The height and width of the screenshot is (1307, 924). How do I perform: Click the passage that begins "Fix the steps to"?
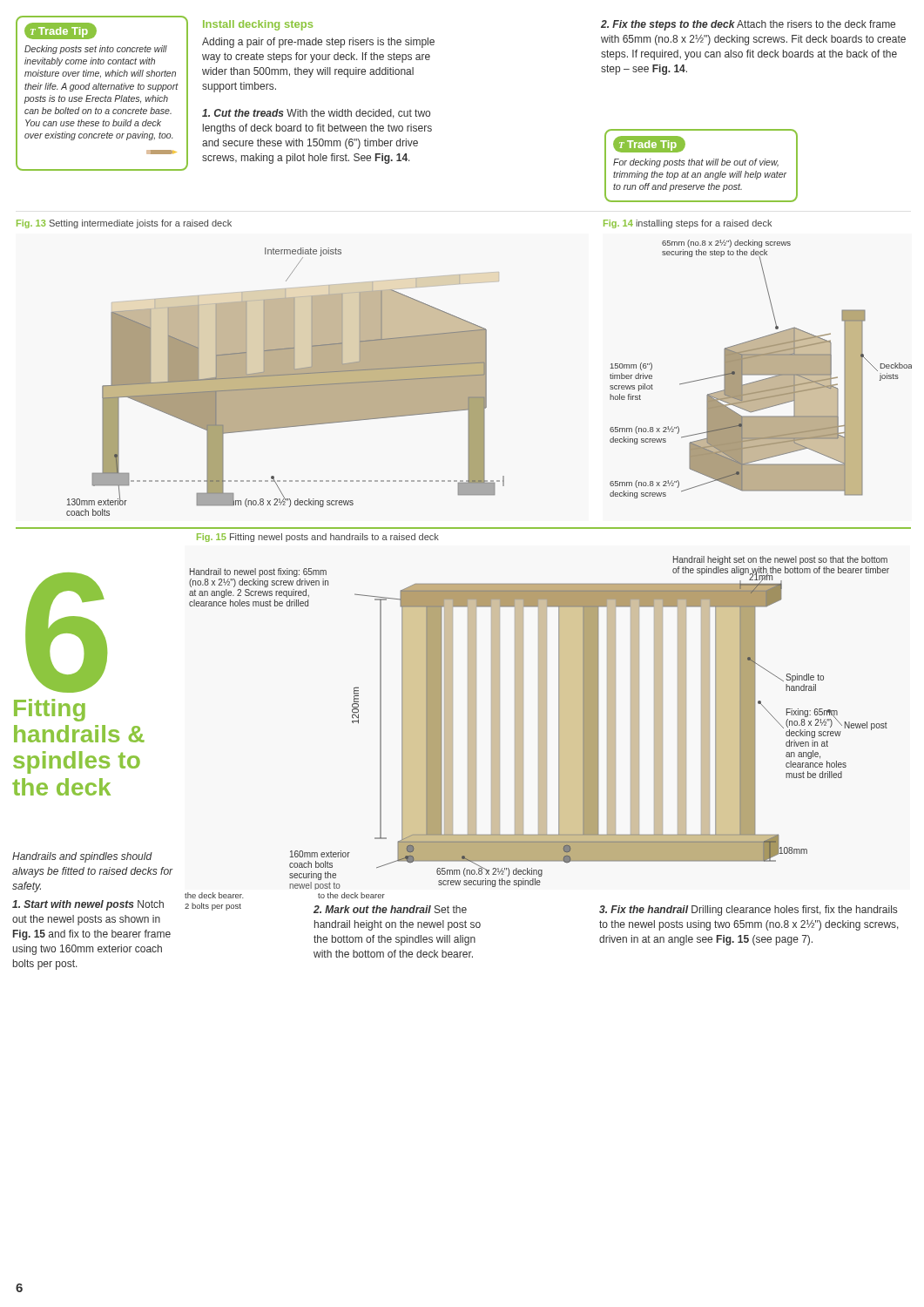753,47
